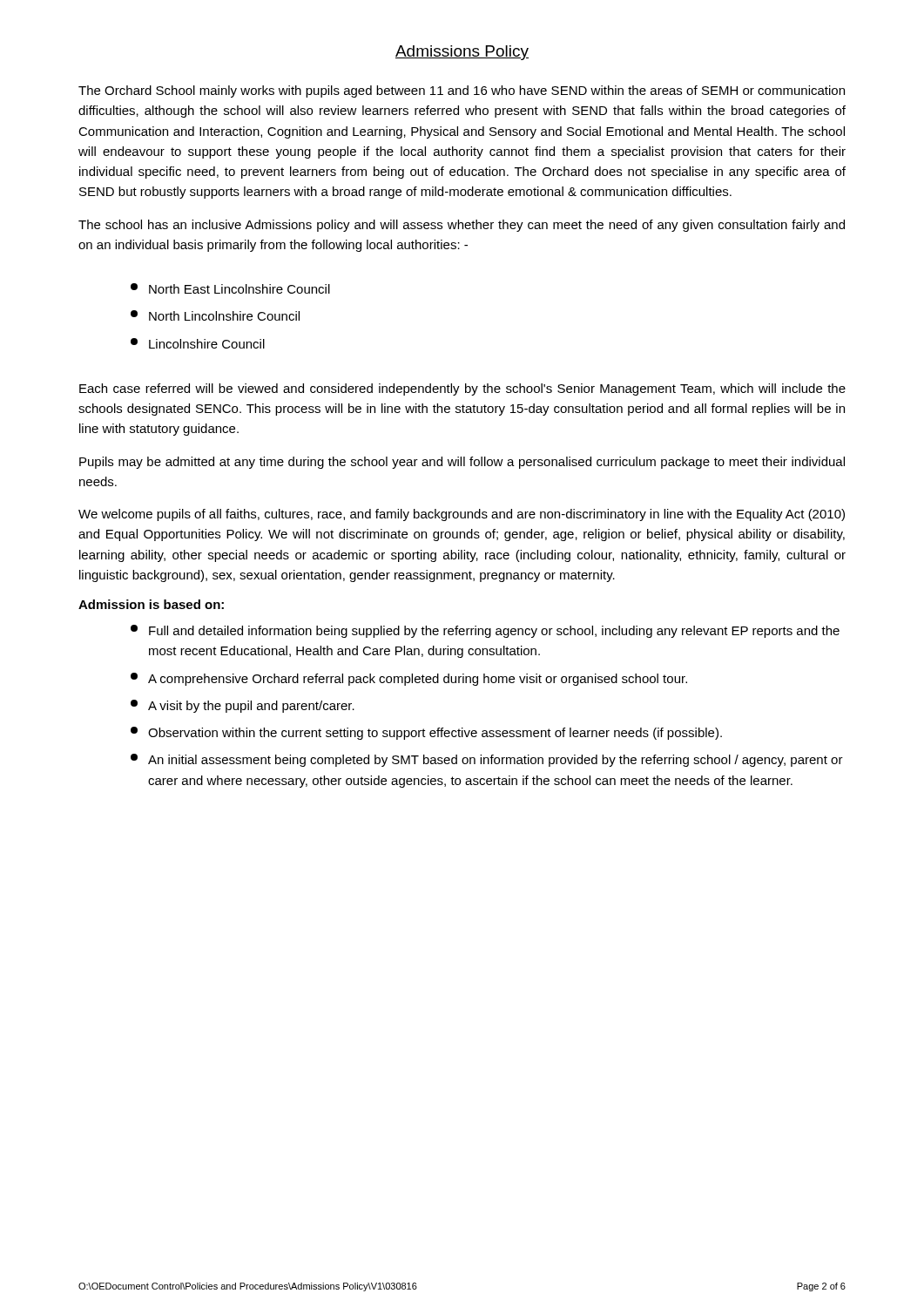924x1307 pixels.
Task: Locate the text block containing "The school has an"
Action: [x=462, y=234]
